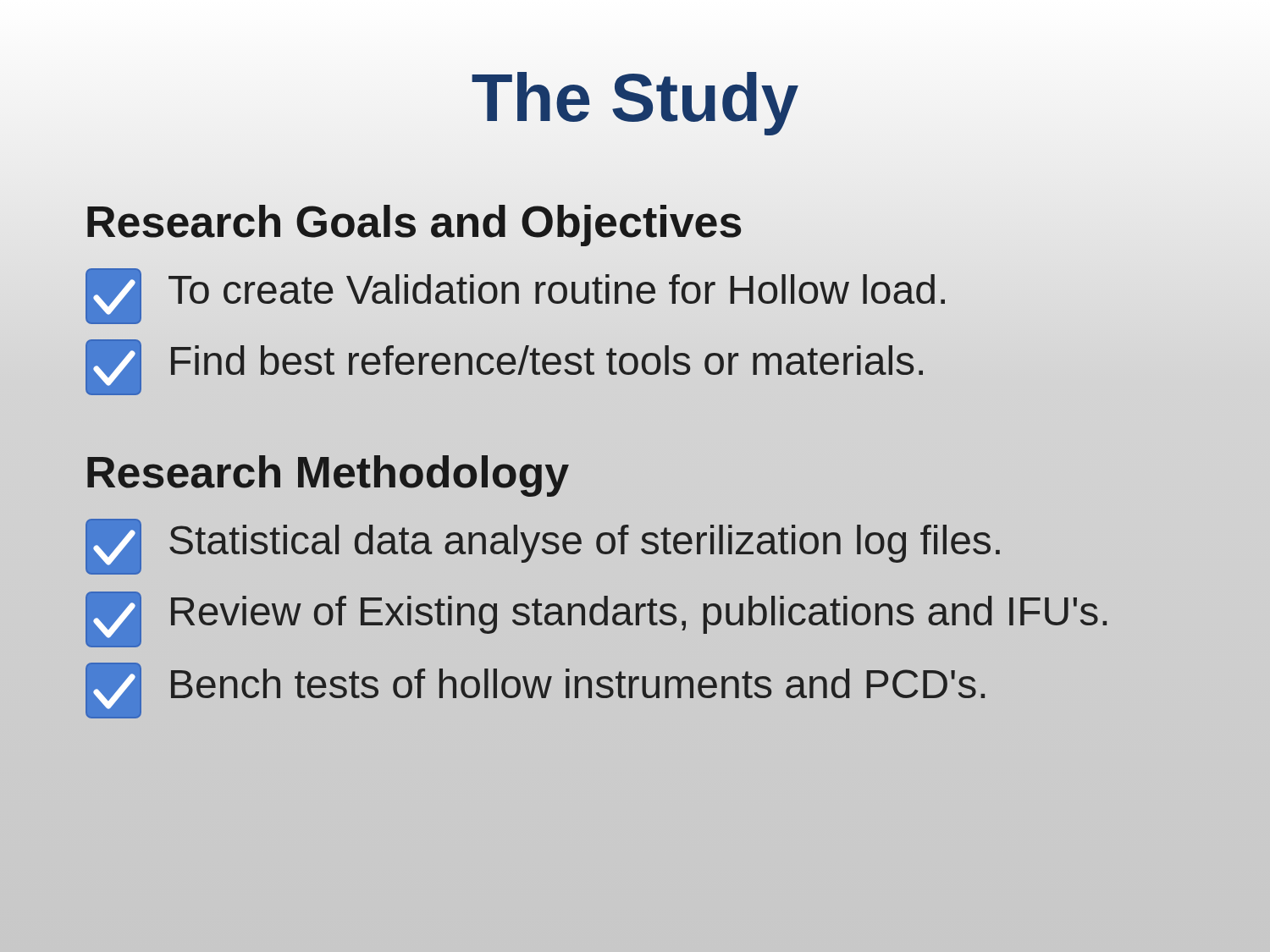Find the section header with the text "Research Goals and Objectives"
Viewport: 1270px width, 952px height.
coord(414,222)
